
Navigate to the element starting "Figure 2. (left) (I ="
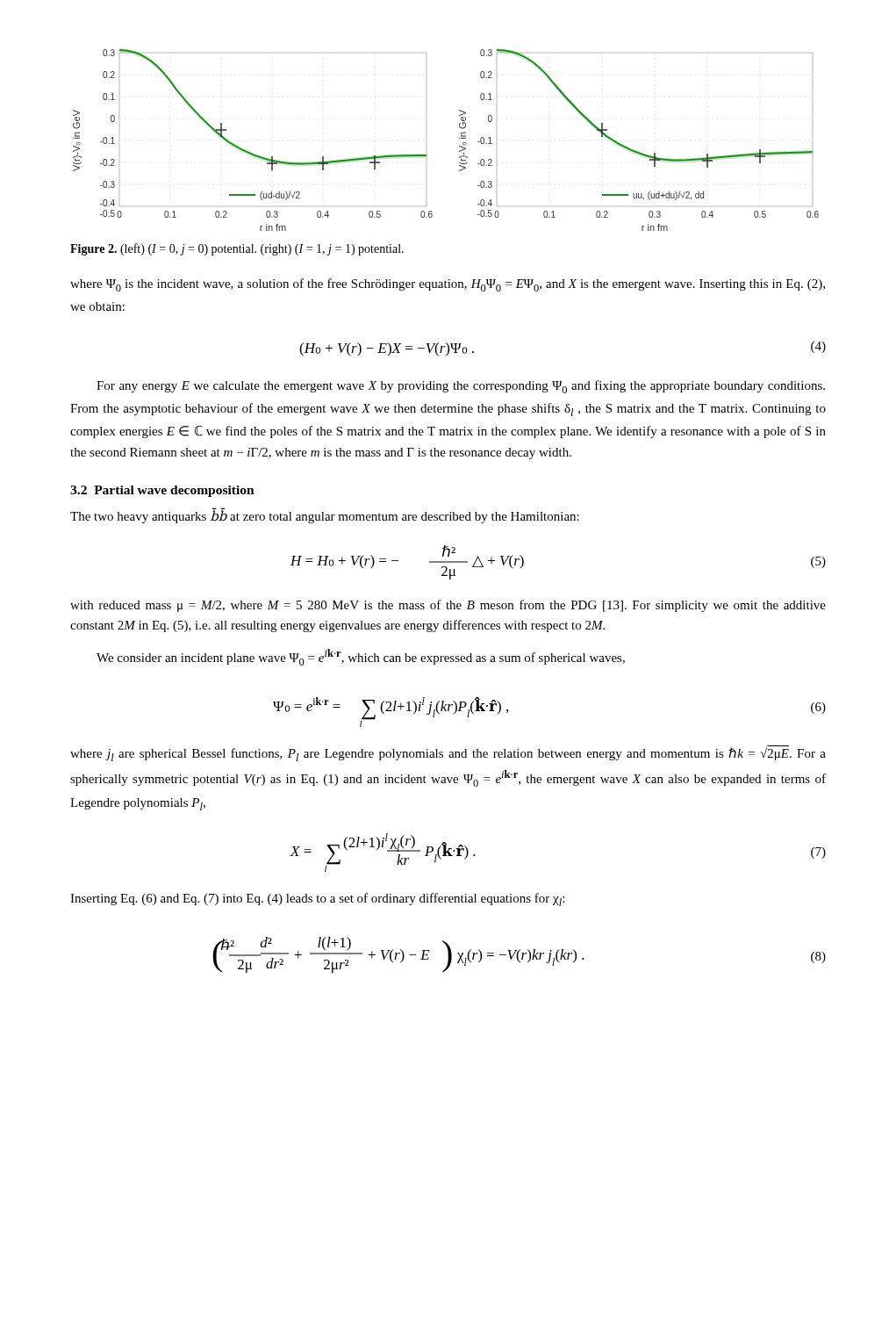[x=237, y=249]
